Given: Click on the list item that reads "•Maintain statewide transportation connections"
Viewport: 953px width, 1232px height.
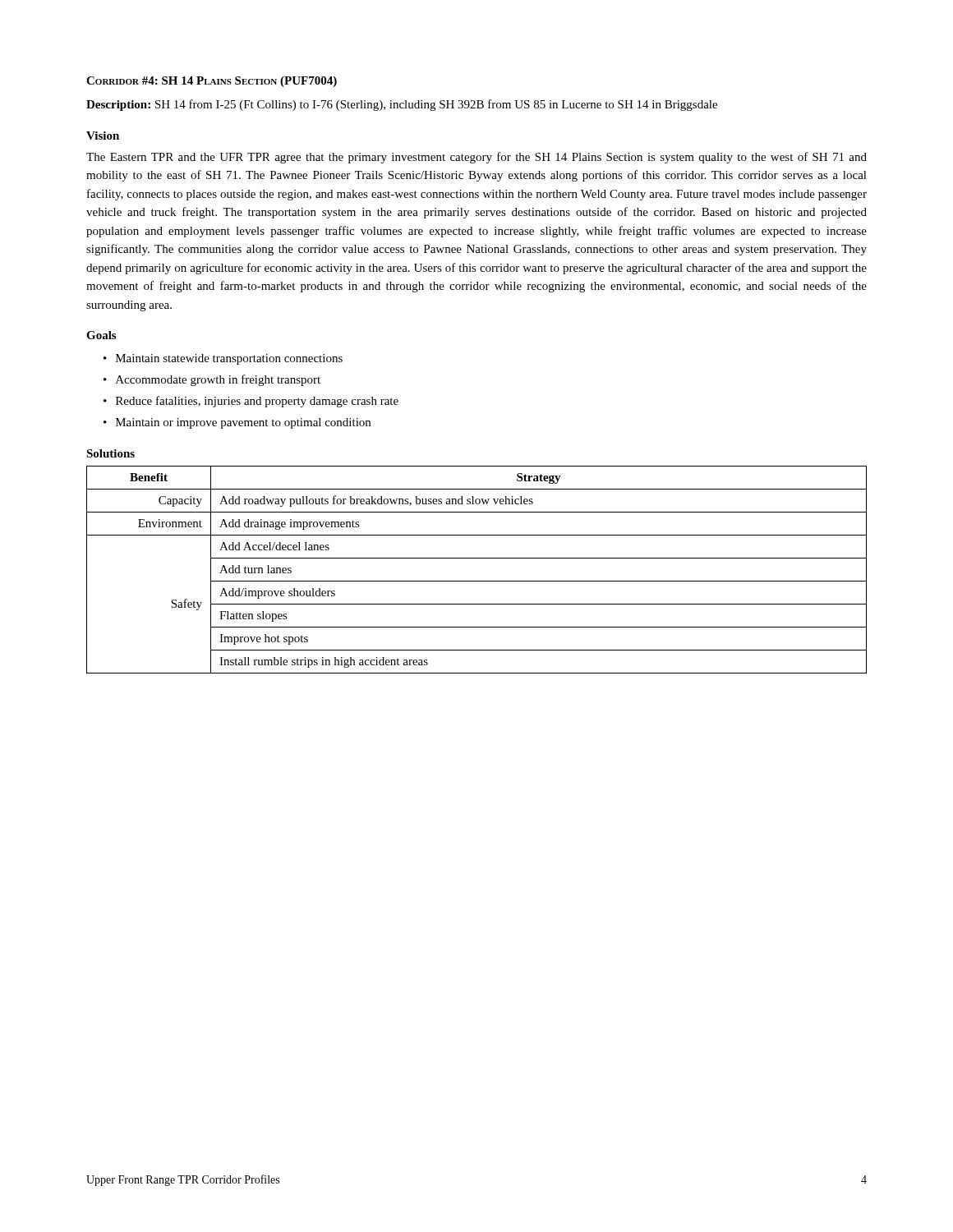Looking at the screenshot, I should pos(223,359).
